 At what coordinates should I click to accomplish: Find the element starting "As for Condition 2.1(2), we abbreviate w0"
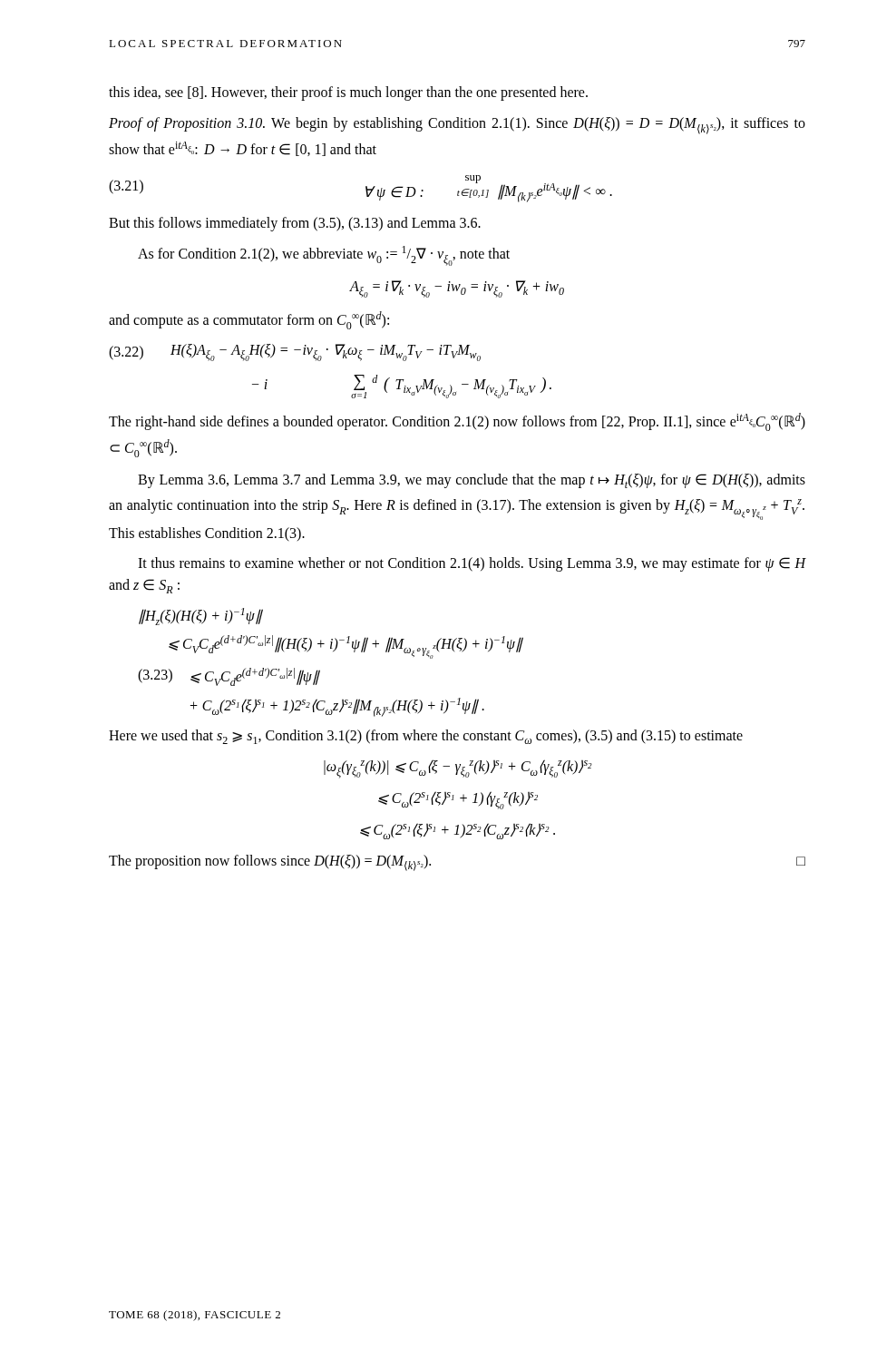(x=457, y=256)
